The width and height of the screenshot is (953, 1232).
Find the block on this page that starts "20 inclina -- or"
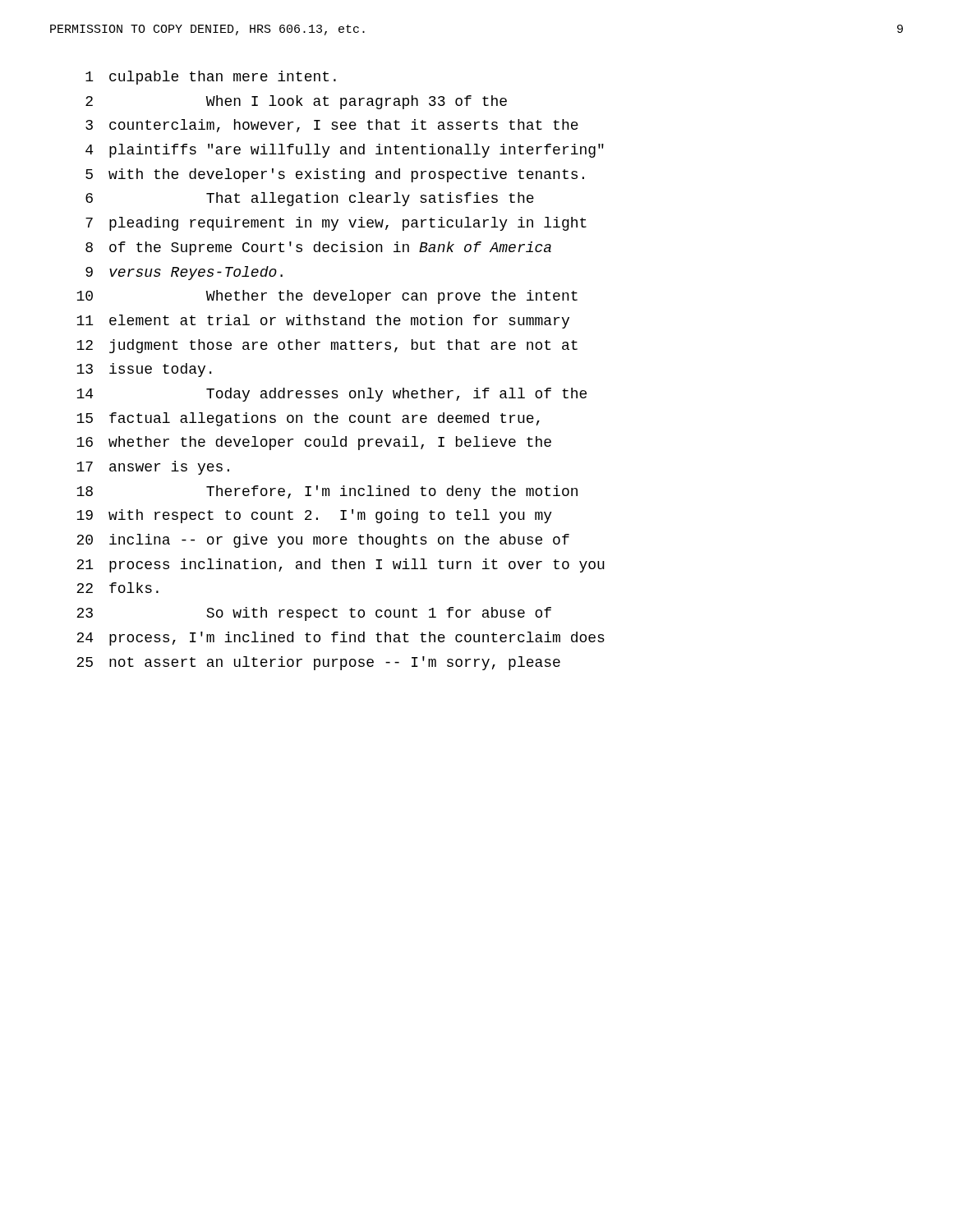pyautogui.click(x=310, y=541)
